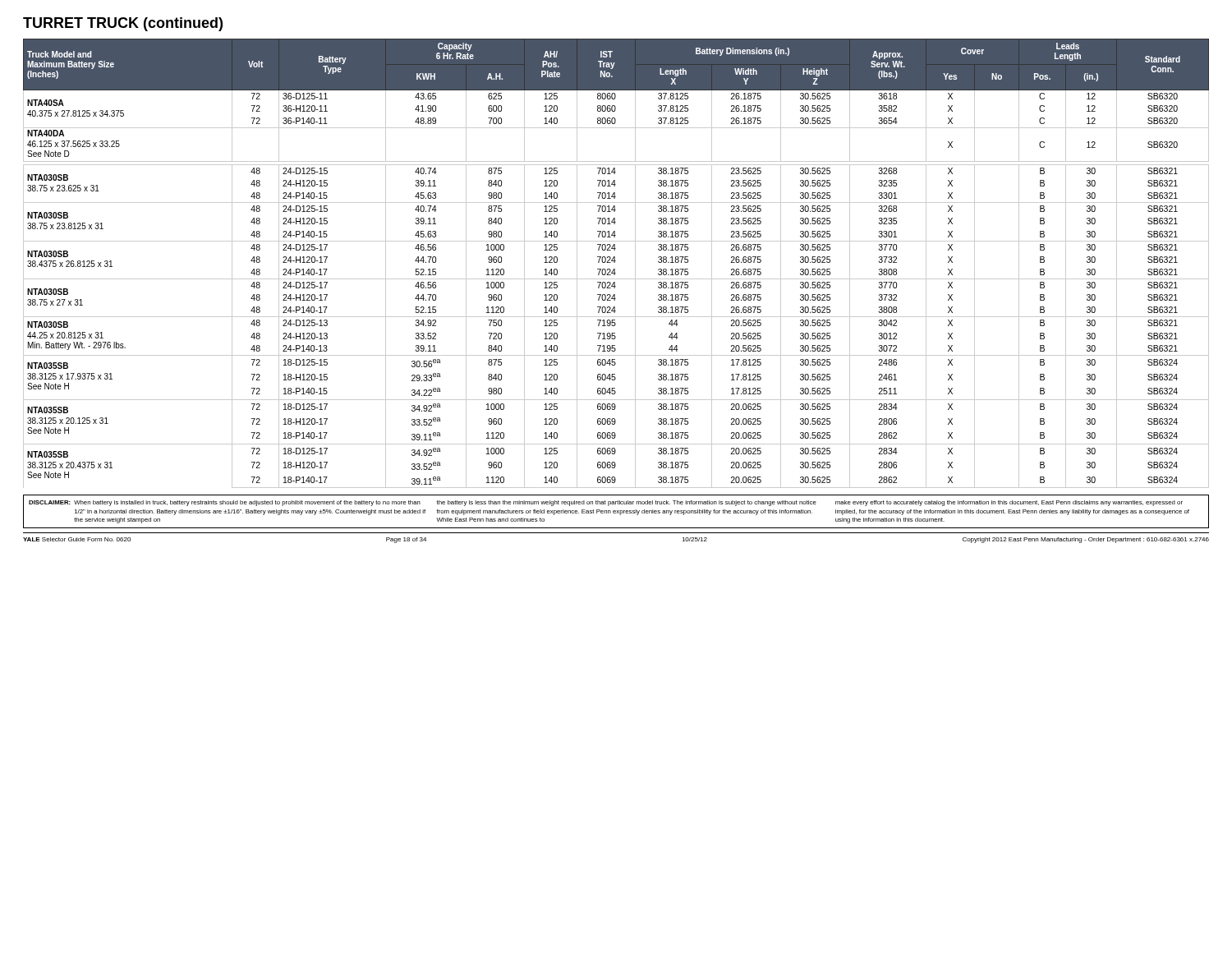Select the text starting "DISCLAIMER: When battery is installed in truck, battery"

point(616,511)
